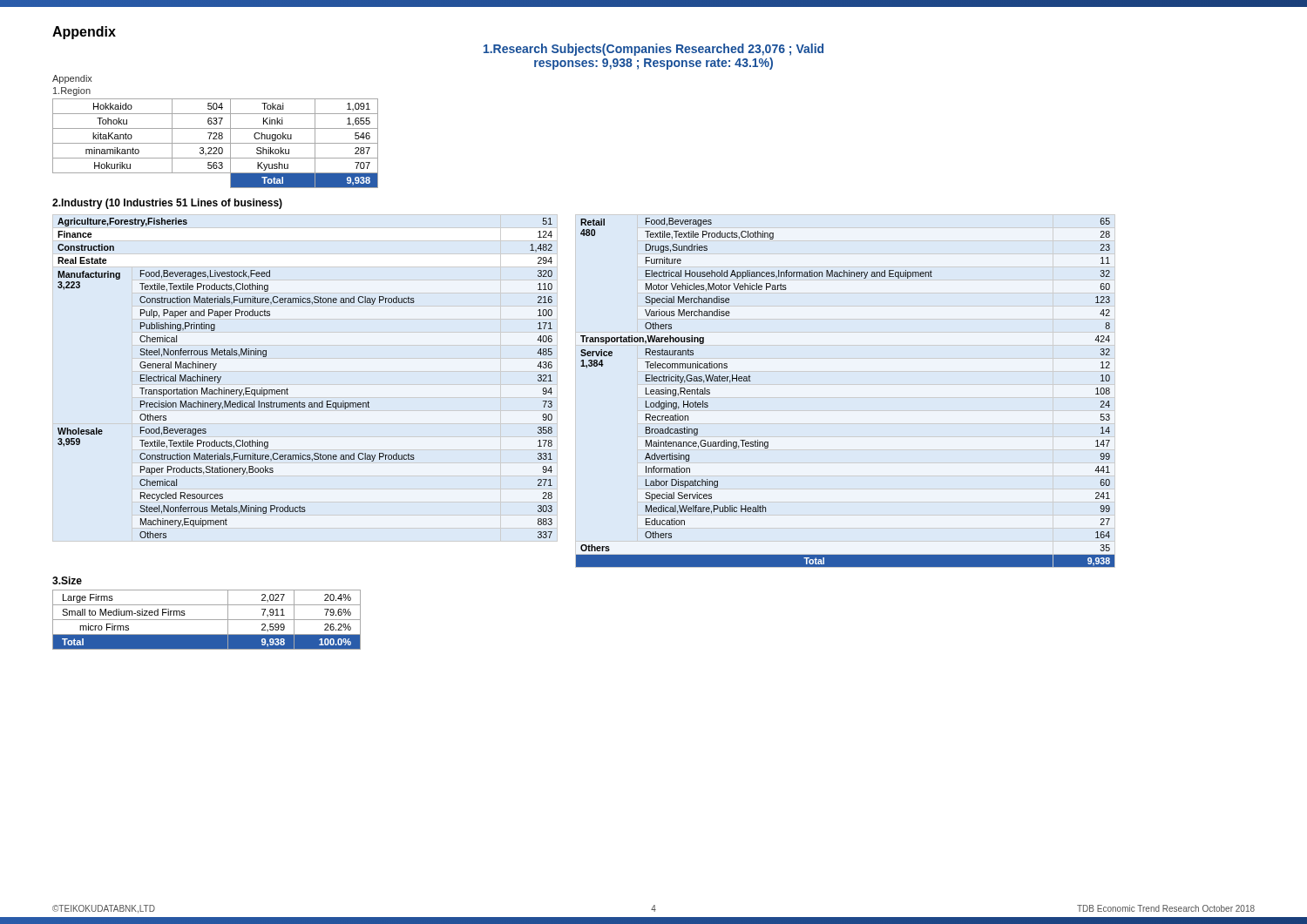Click the title that begins "1.Research Subjects(Companies Researched 23,076 ; Validresponses:"
Image resolution: width=1307 pixels, height=924 pixels.
pyautogui.click(x=654, y=56)
